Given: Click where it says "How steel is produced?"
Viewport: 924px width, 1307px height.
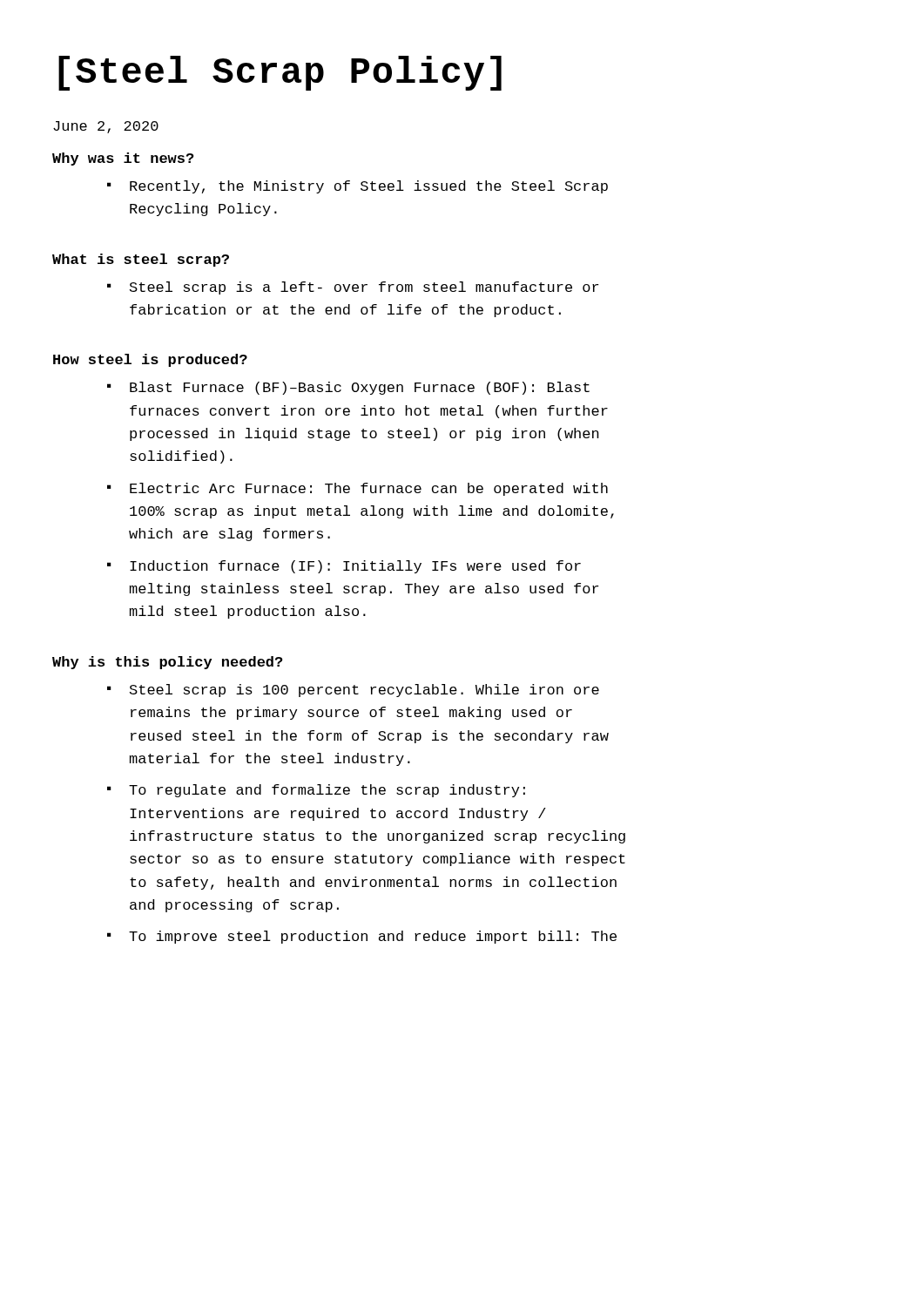Looking at the screenshot, I should (150, 361).
